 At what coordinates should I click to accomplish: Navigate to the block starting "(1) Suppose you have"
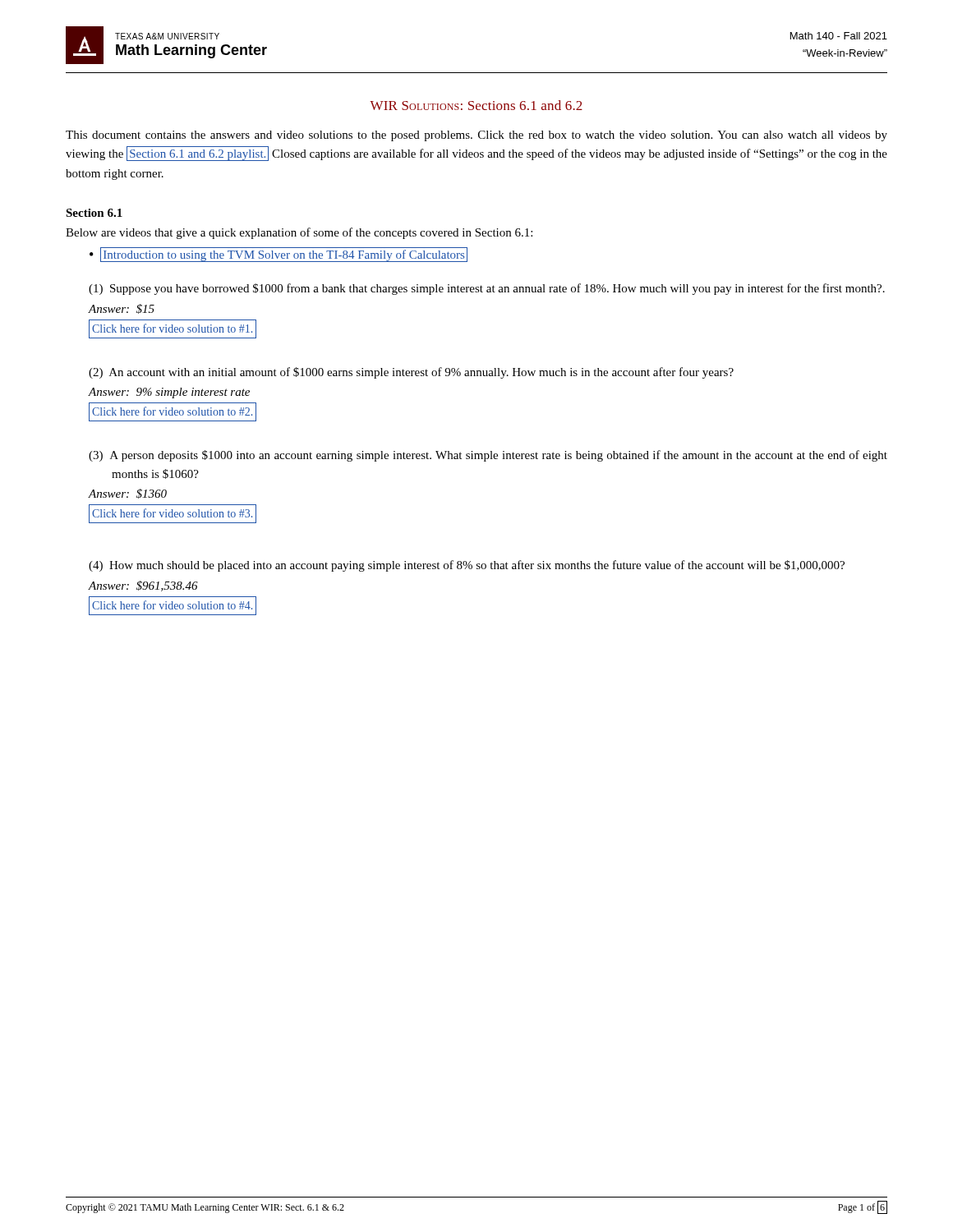pos(487,289)
